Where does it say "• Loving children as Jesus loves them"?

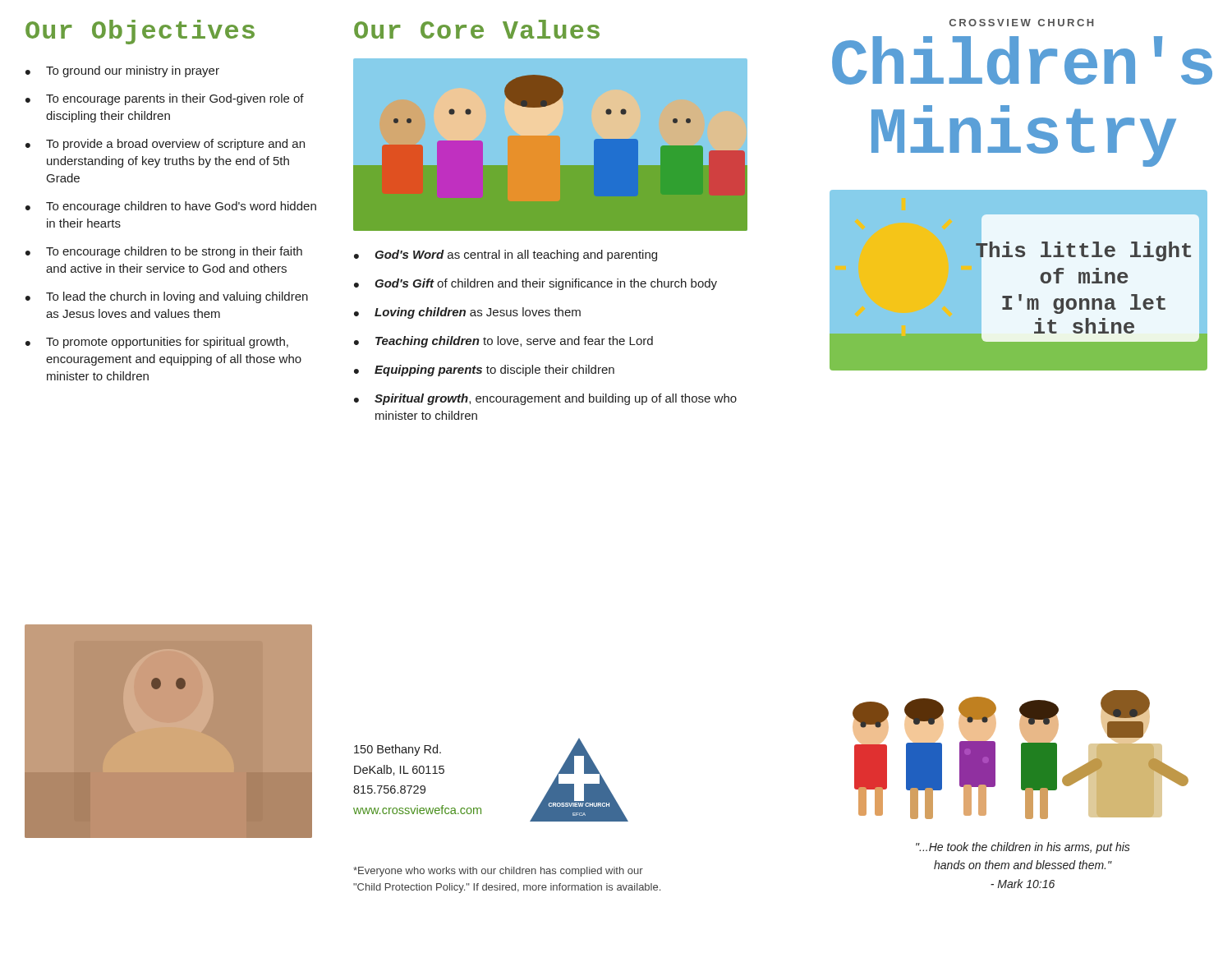point(467,312)
